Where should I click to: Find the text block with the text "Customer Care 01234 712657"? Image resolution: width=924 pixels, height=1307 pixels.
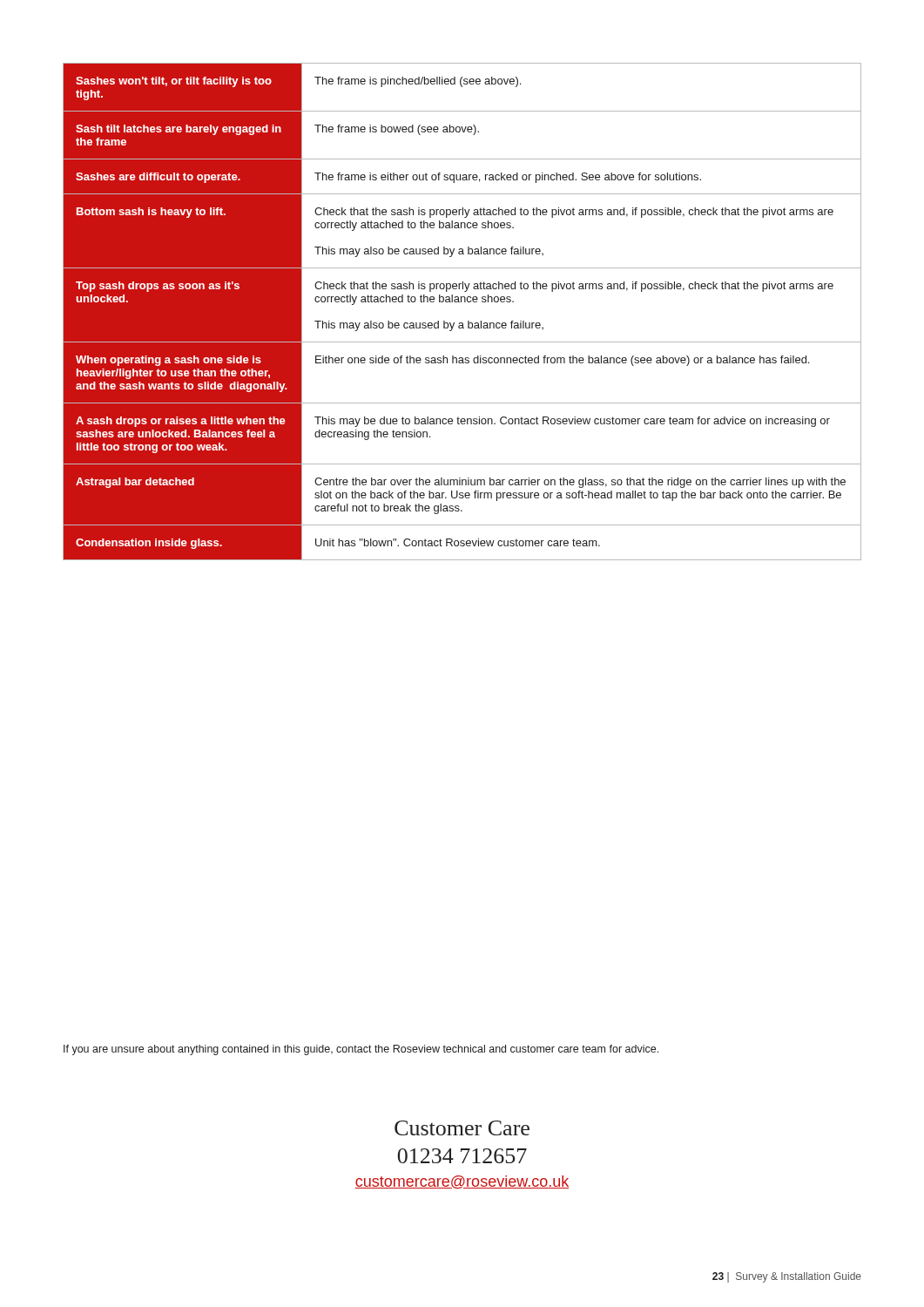(x=462, y=1153)
